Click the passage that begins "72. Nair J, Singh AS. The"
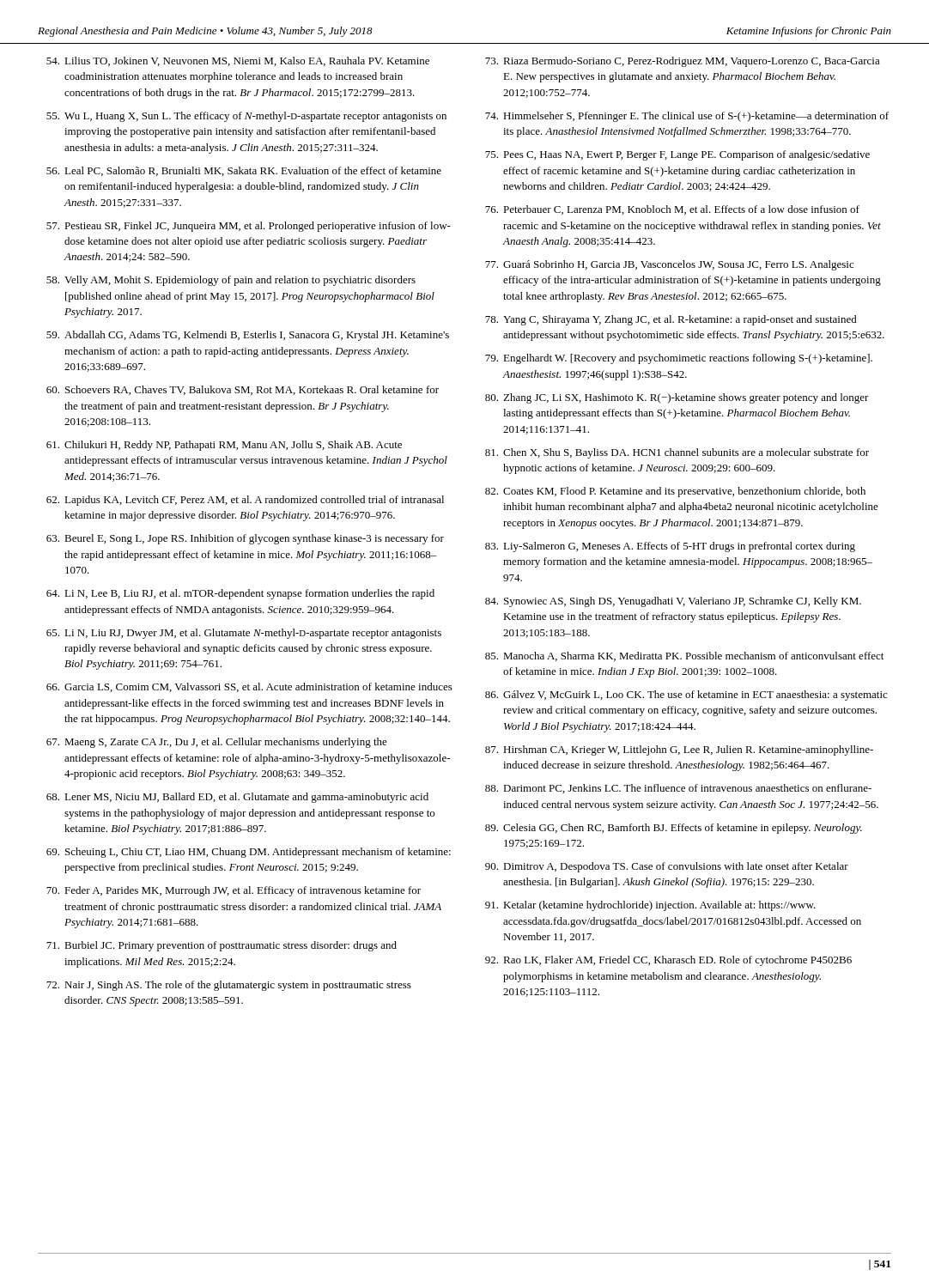The height and width of the screenshot is (1288, 929). (245, 993)
